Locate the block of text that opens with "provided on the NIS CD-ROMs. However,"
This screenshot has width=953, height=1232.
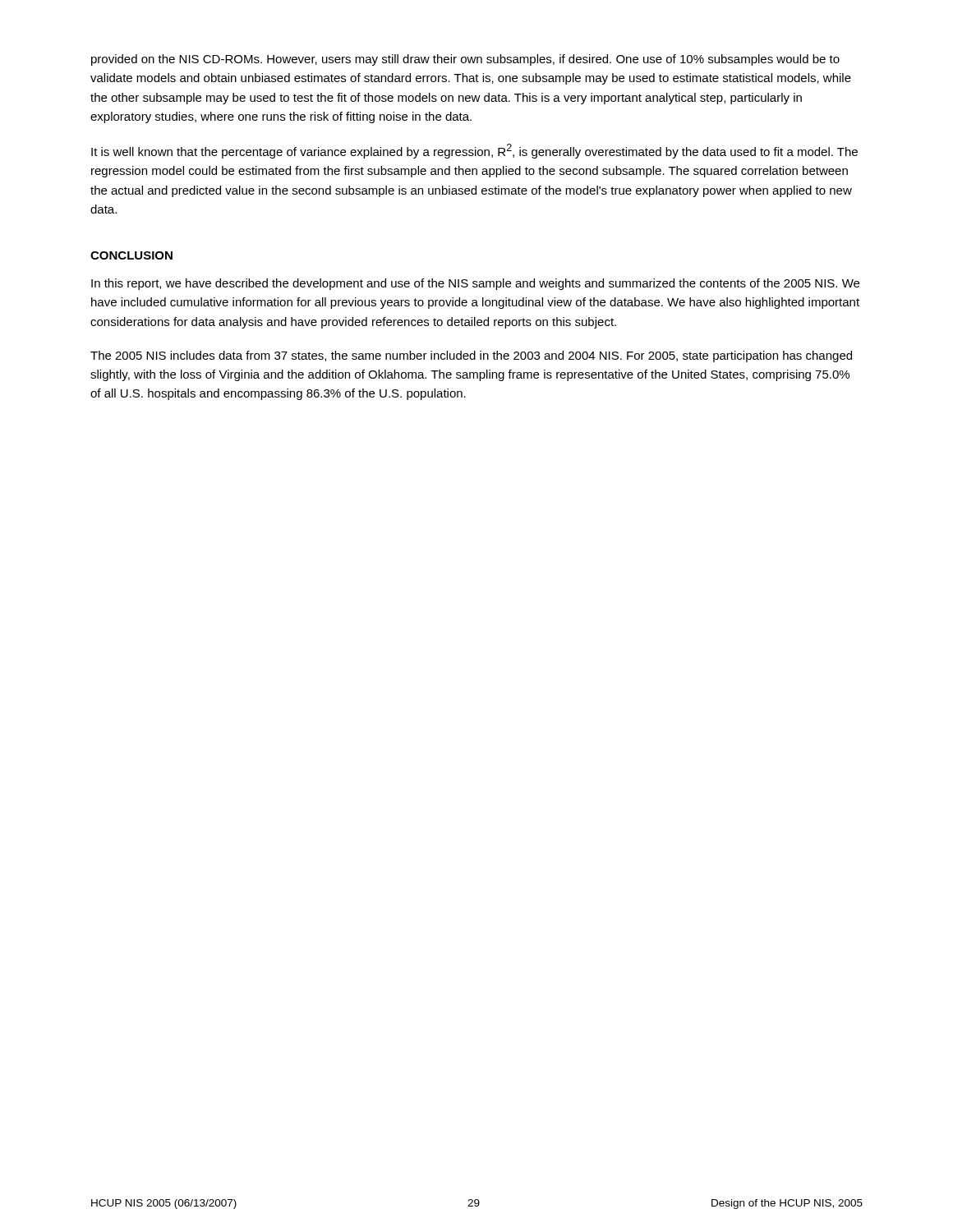pyautogui.click(x=471, y=87)
